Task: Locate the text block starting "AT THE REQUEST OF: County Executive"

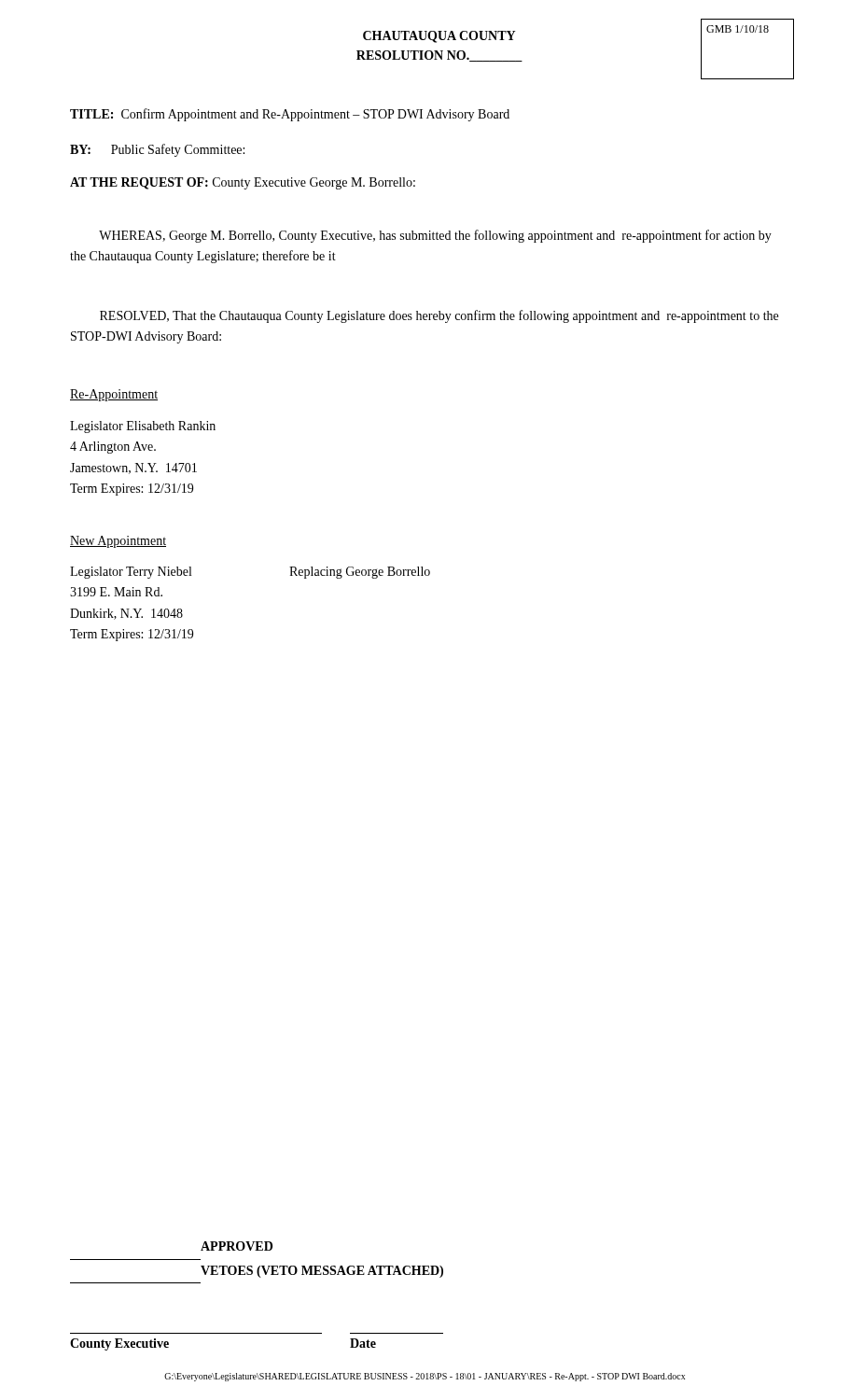Action: [243, 182]
